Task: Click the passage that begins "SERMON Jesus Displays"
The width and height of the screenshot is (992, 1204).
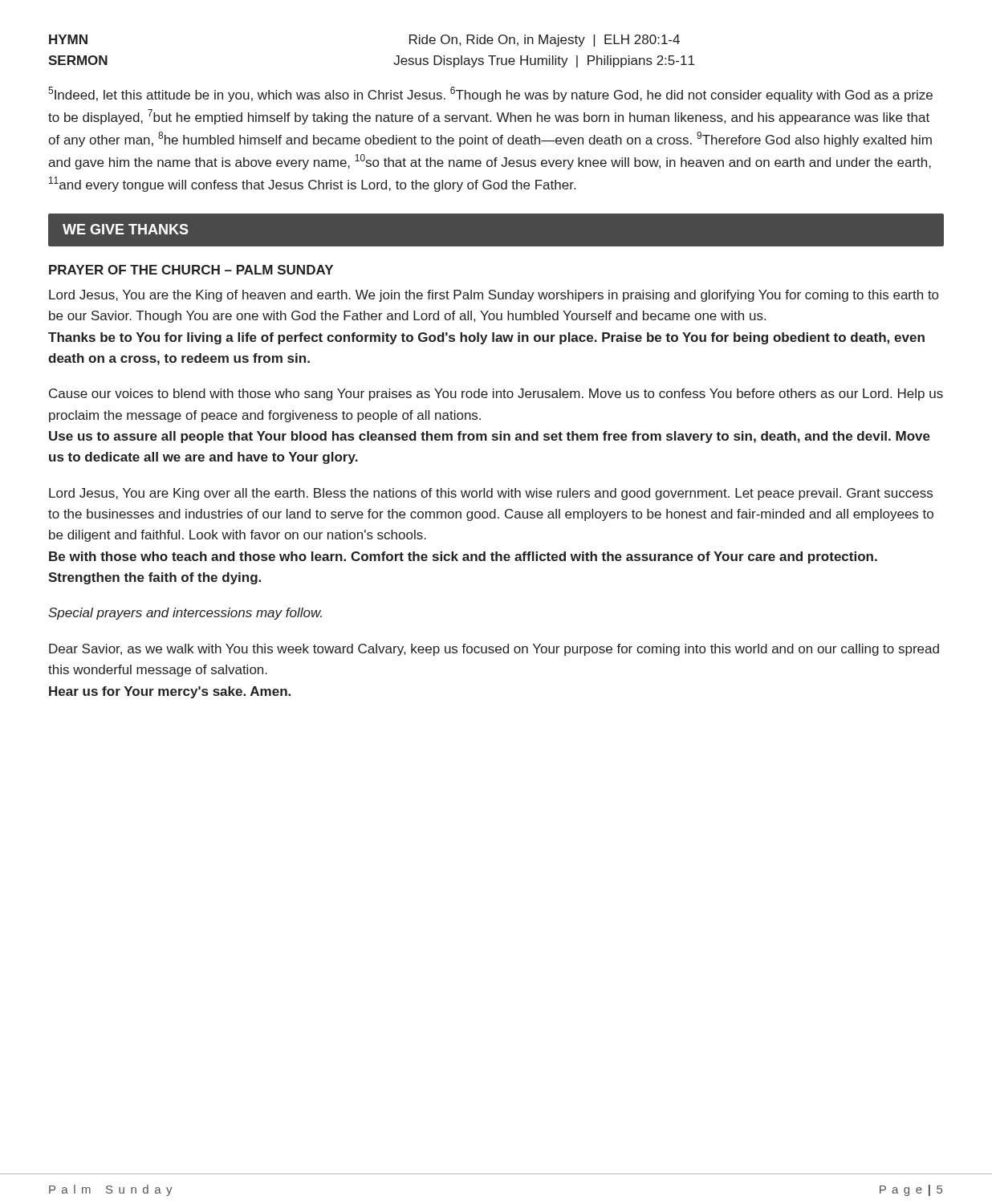Action: tap(496, 61)
